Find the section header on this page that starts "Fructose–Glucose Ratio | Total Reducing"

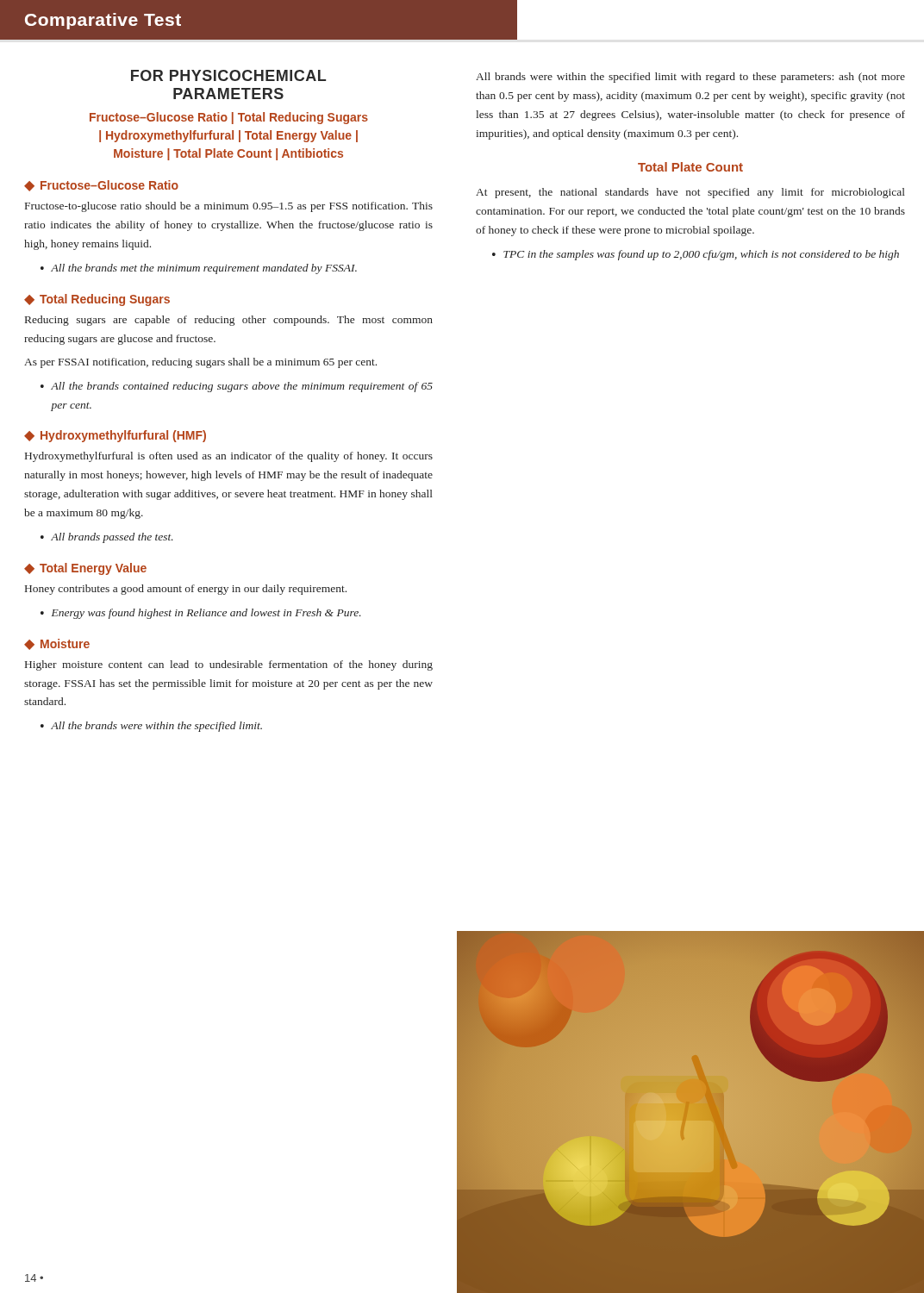[228, 135]
